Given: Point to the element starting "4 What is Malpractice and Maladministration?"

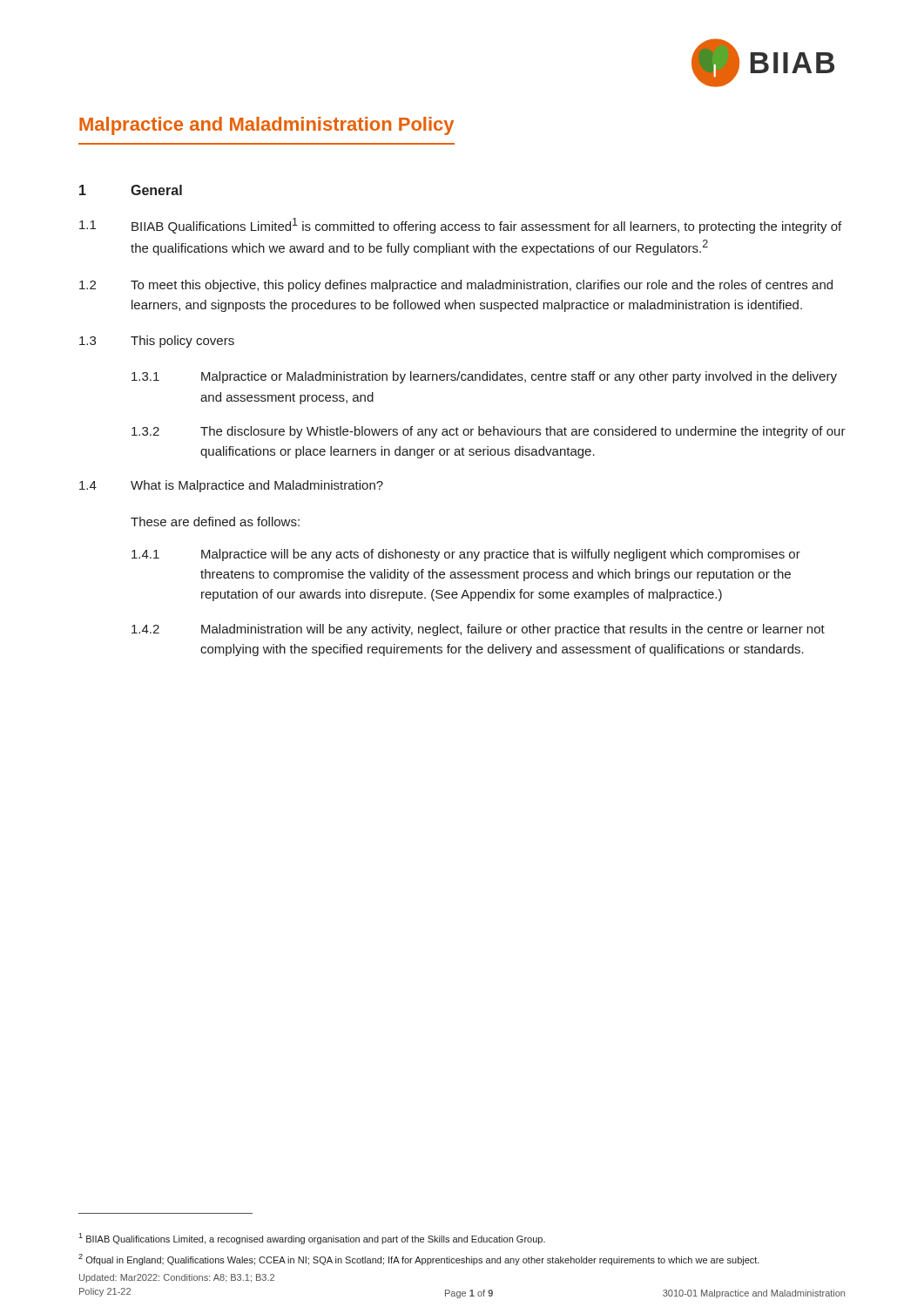Looking at the screenshot, I should click(231, 485).
